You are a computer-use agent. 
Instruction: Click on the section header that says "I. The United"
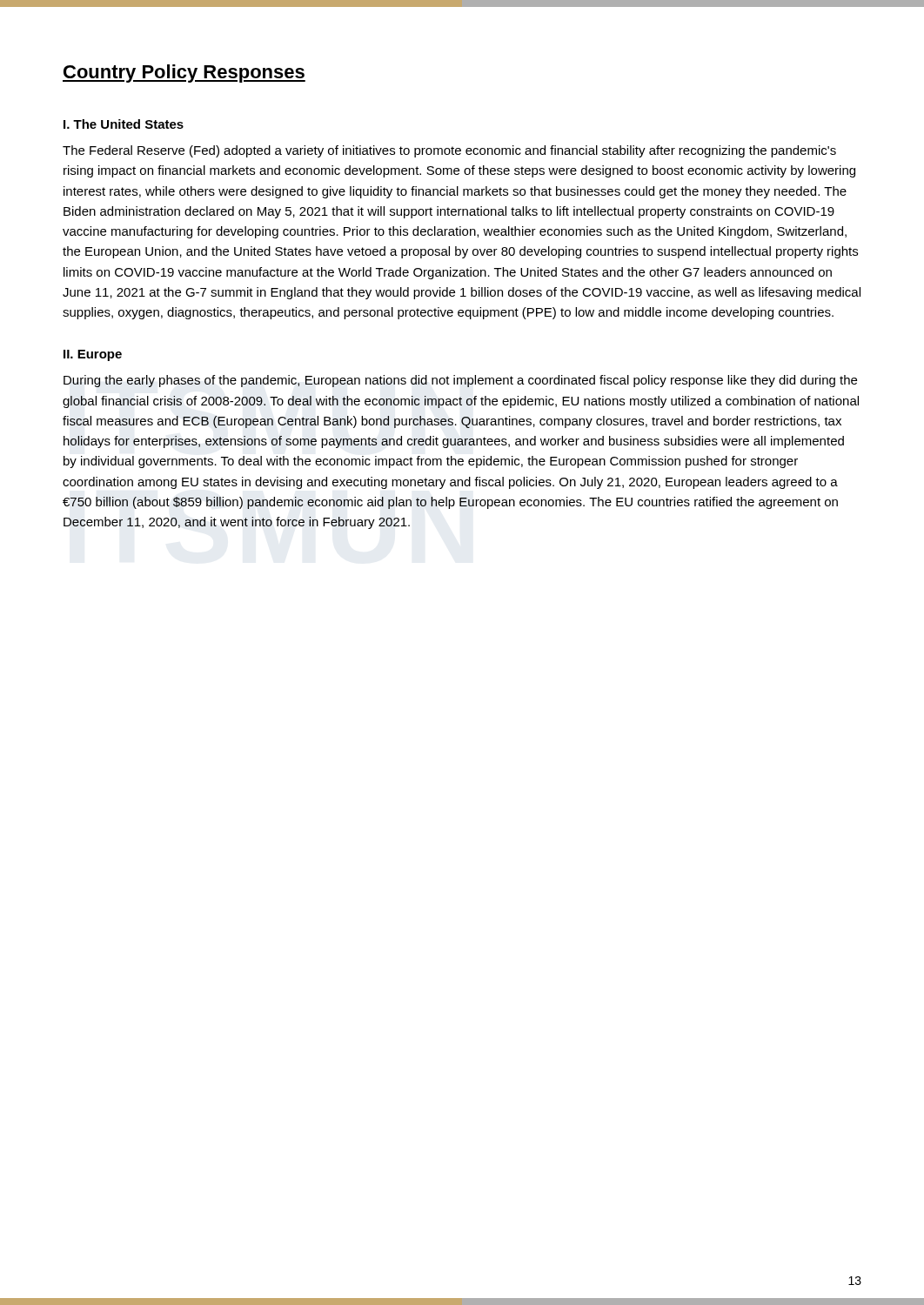point(123,124)
